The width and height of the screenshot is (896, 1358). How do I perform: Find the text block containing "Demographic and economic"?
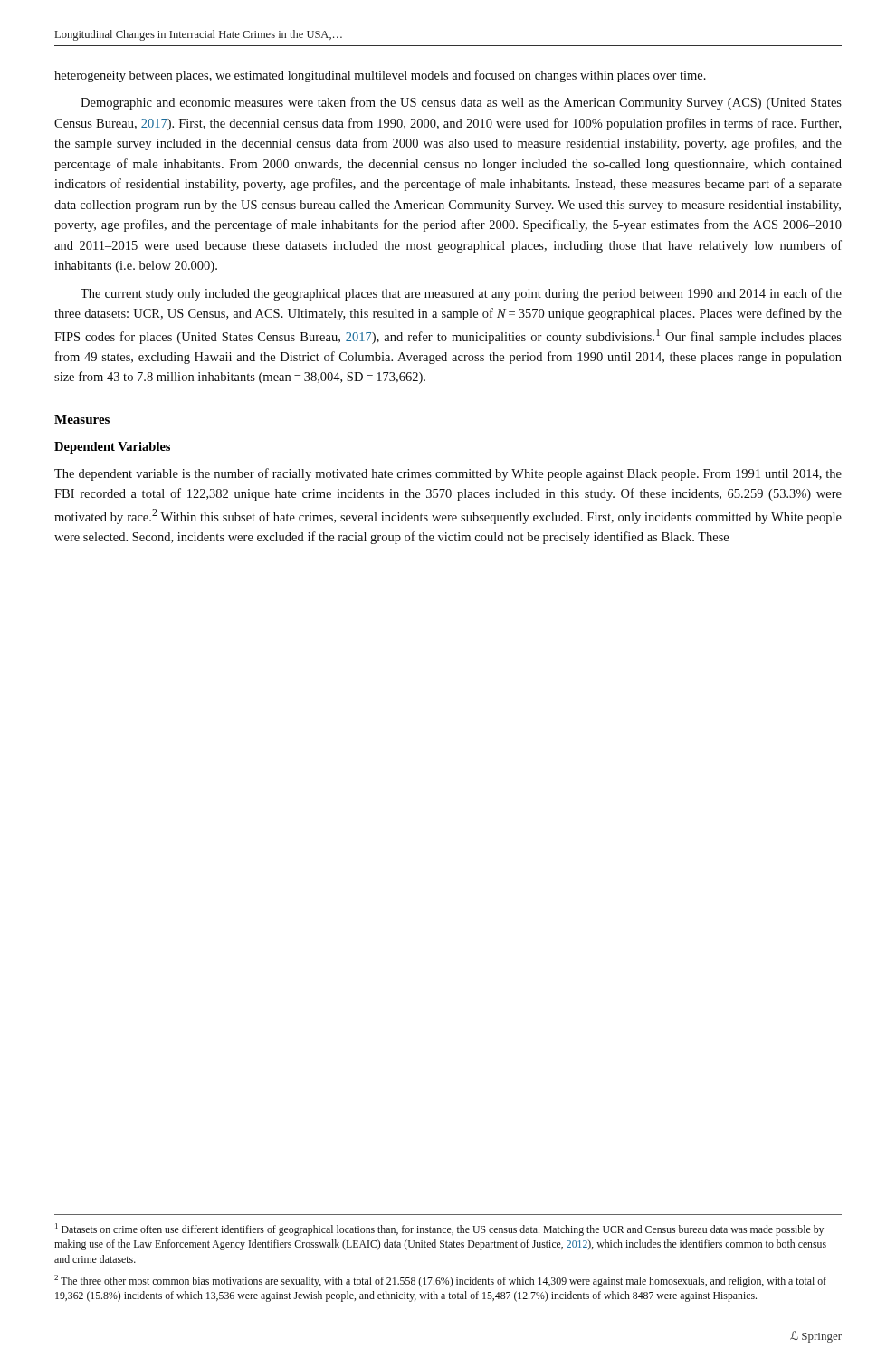click(x=448, y=184)
